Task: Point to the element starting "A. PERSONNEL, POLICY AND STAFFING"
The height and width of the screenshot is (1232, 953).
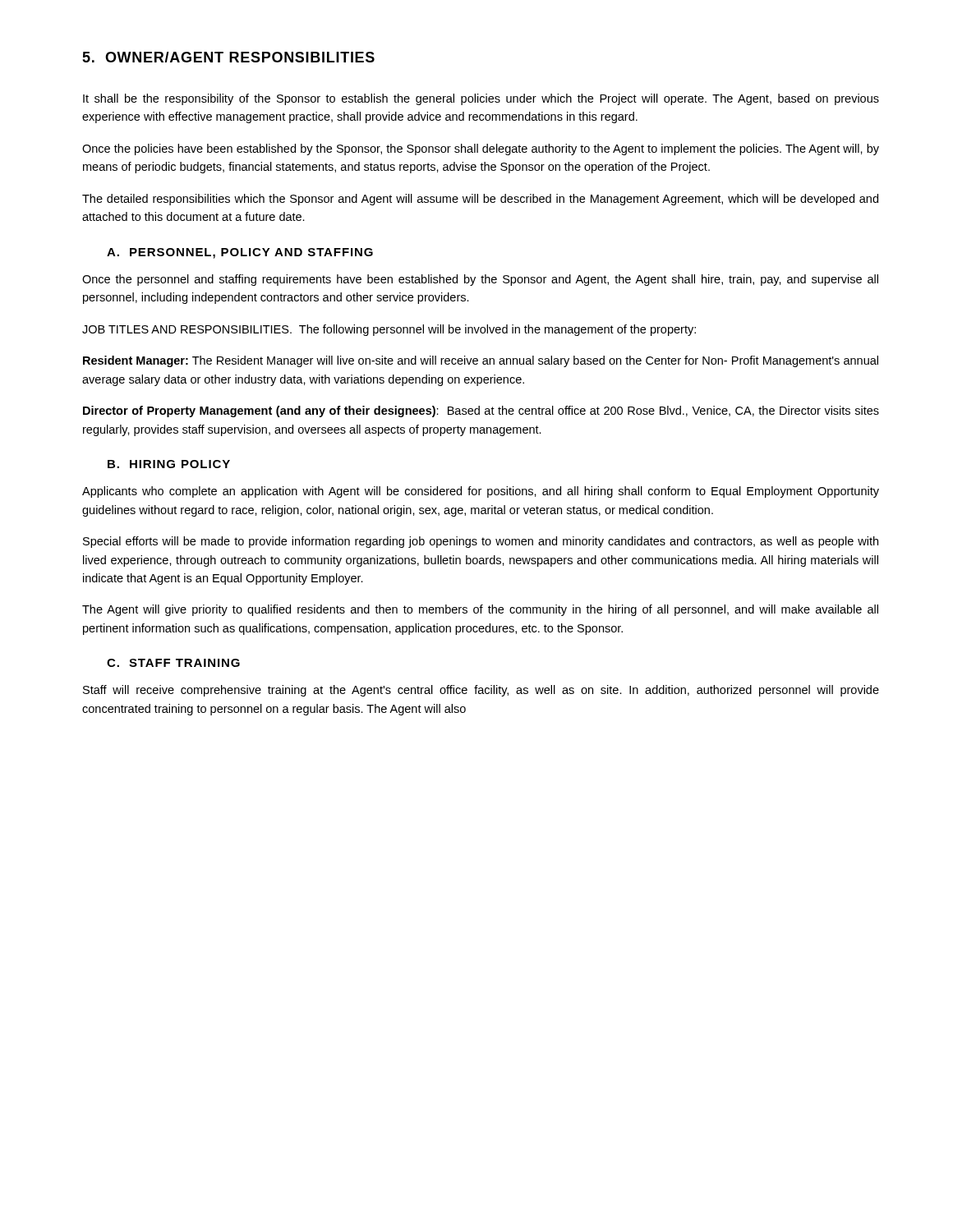Action: [240, 252]
